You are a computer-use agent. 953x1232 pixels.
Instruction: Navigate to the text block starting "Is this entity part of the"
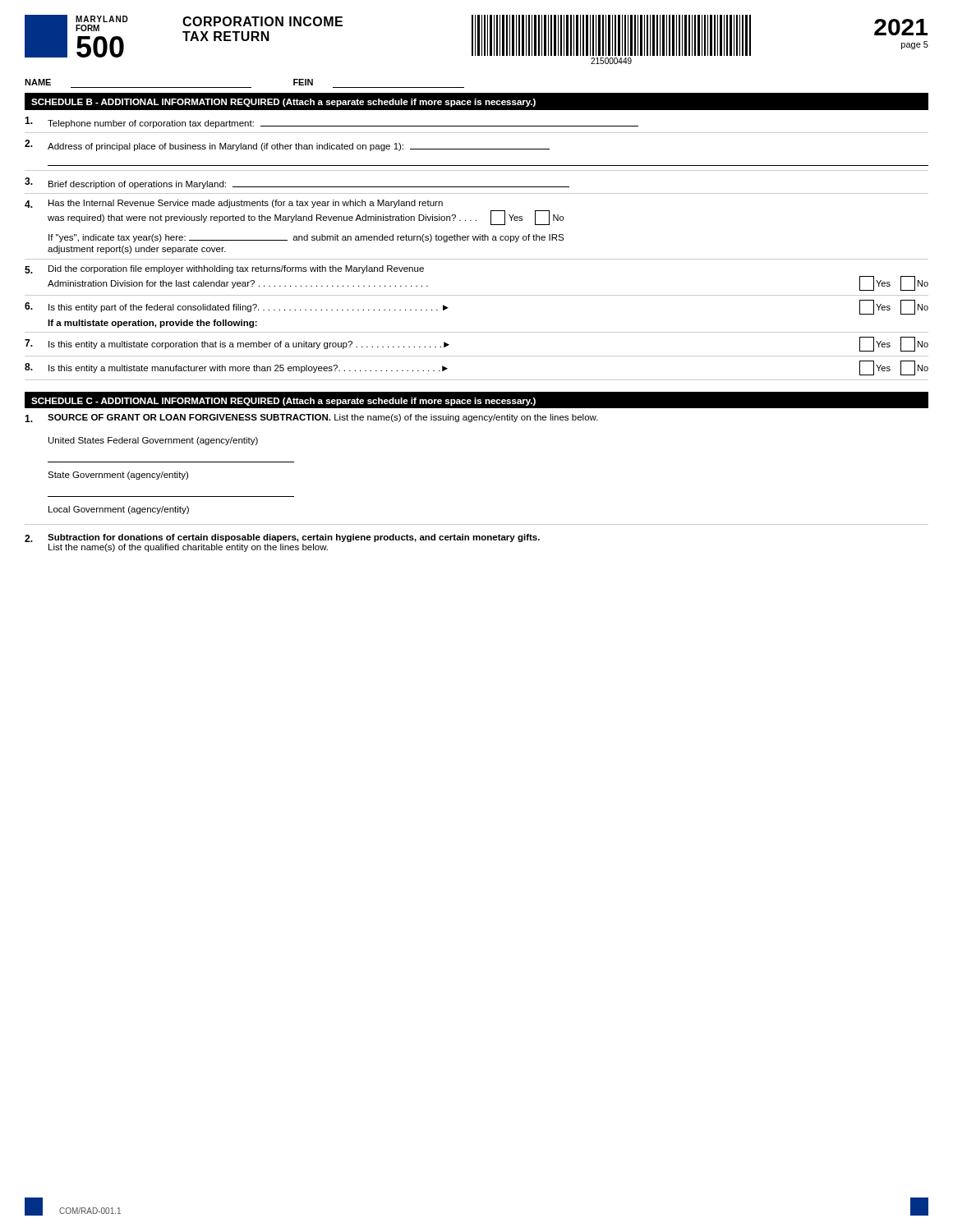155,307
